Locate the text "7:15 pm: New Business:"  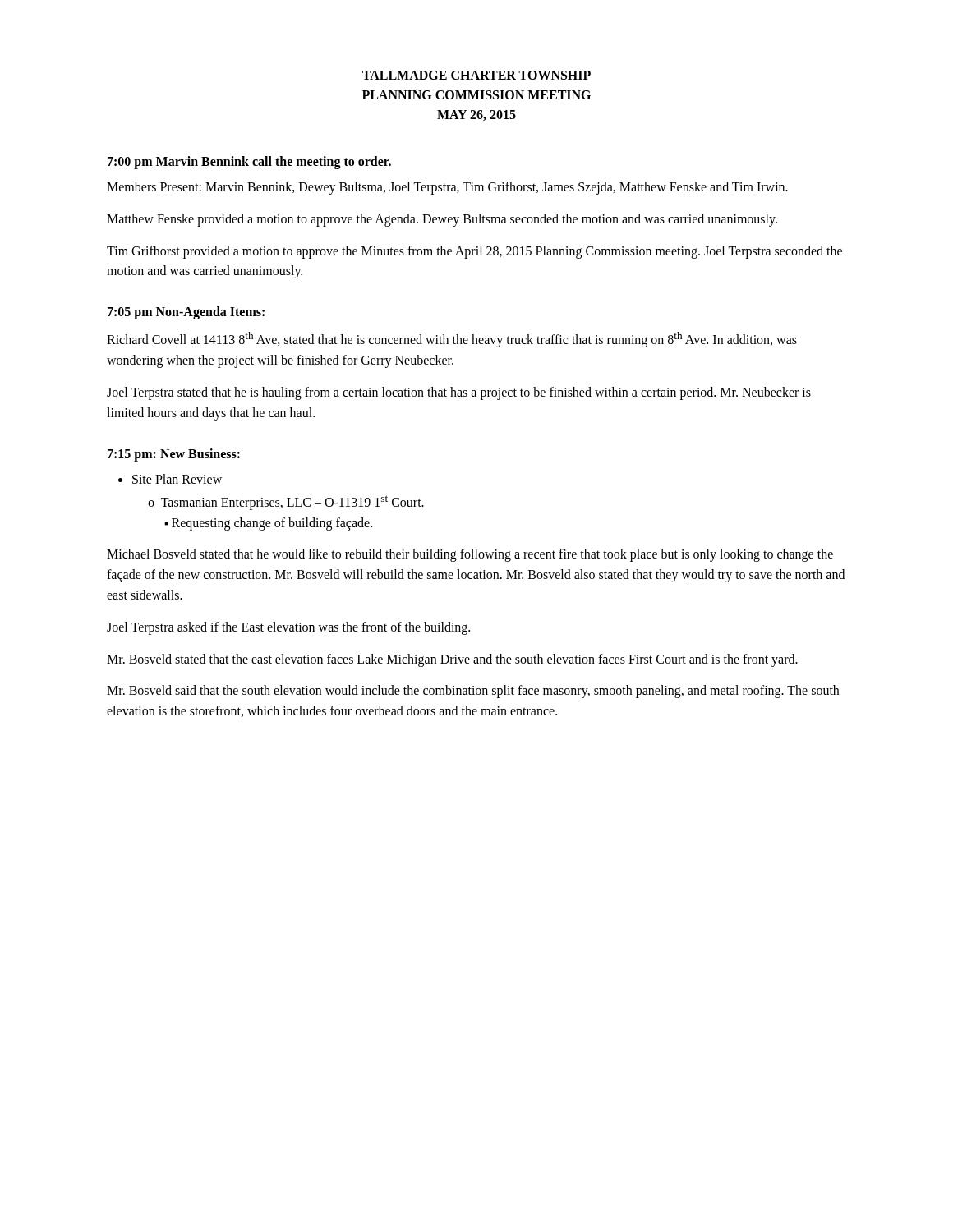click(174, 454)
